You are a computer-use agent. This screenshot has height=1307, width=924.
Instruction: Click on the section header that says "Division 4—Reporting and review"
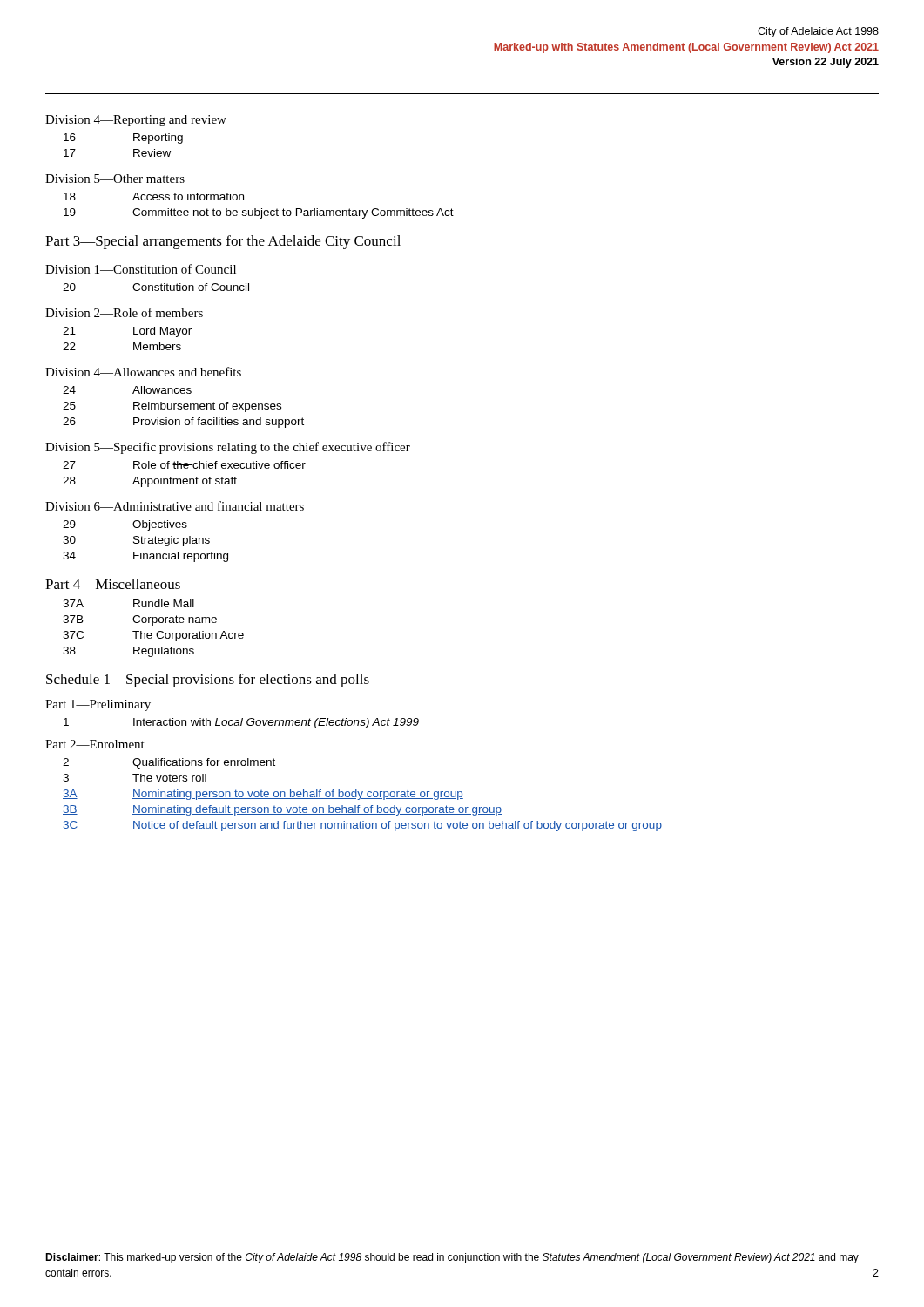(x=136, y=119)
